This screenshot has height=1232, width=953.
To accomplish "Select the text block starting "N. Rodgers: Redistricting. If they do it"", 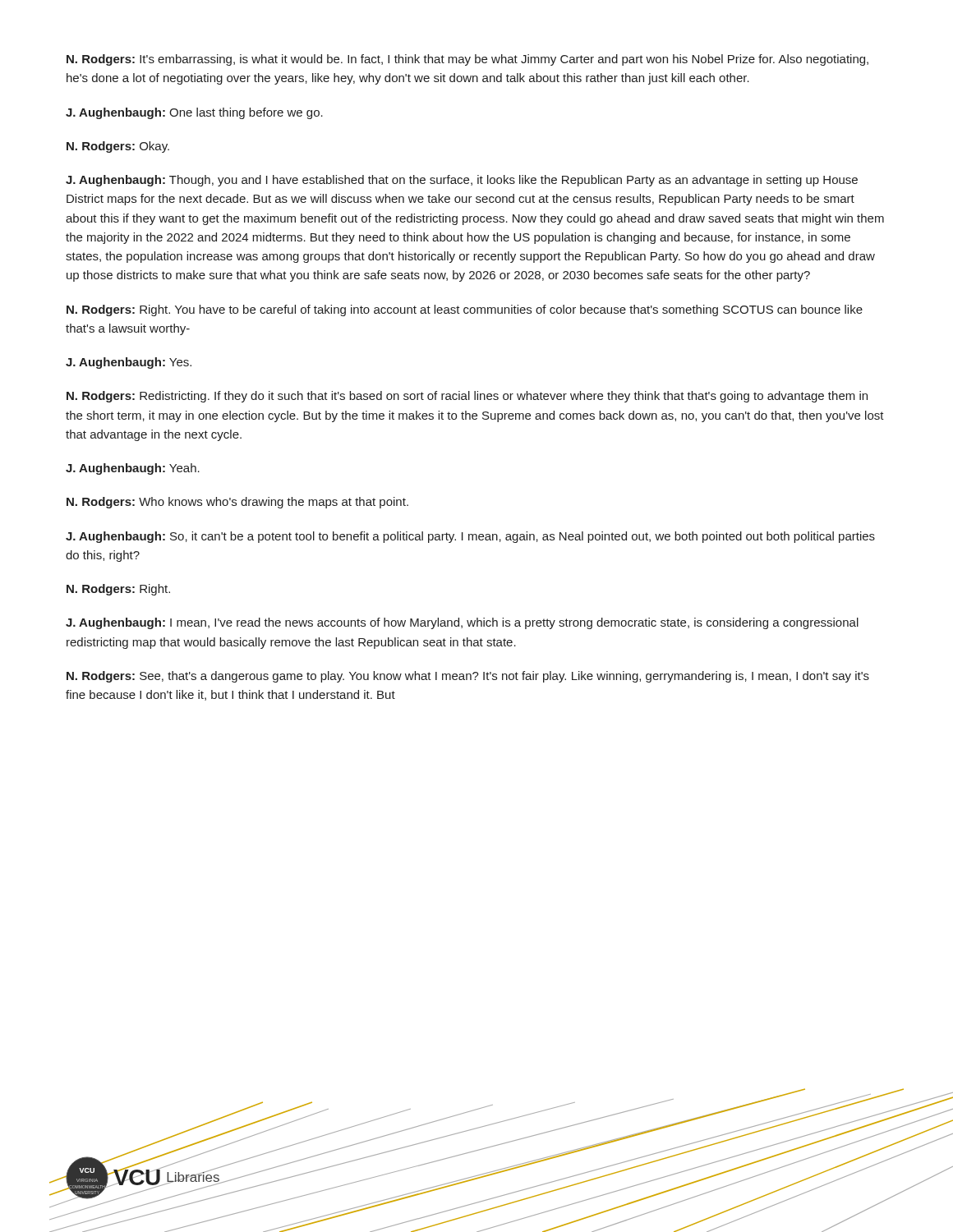I will 475,415.
